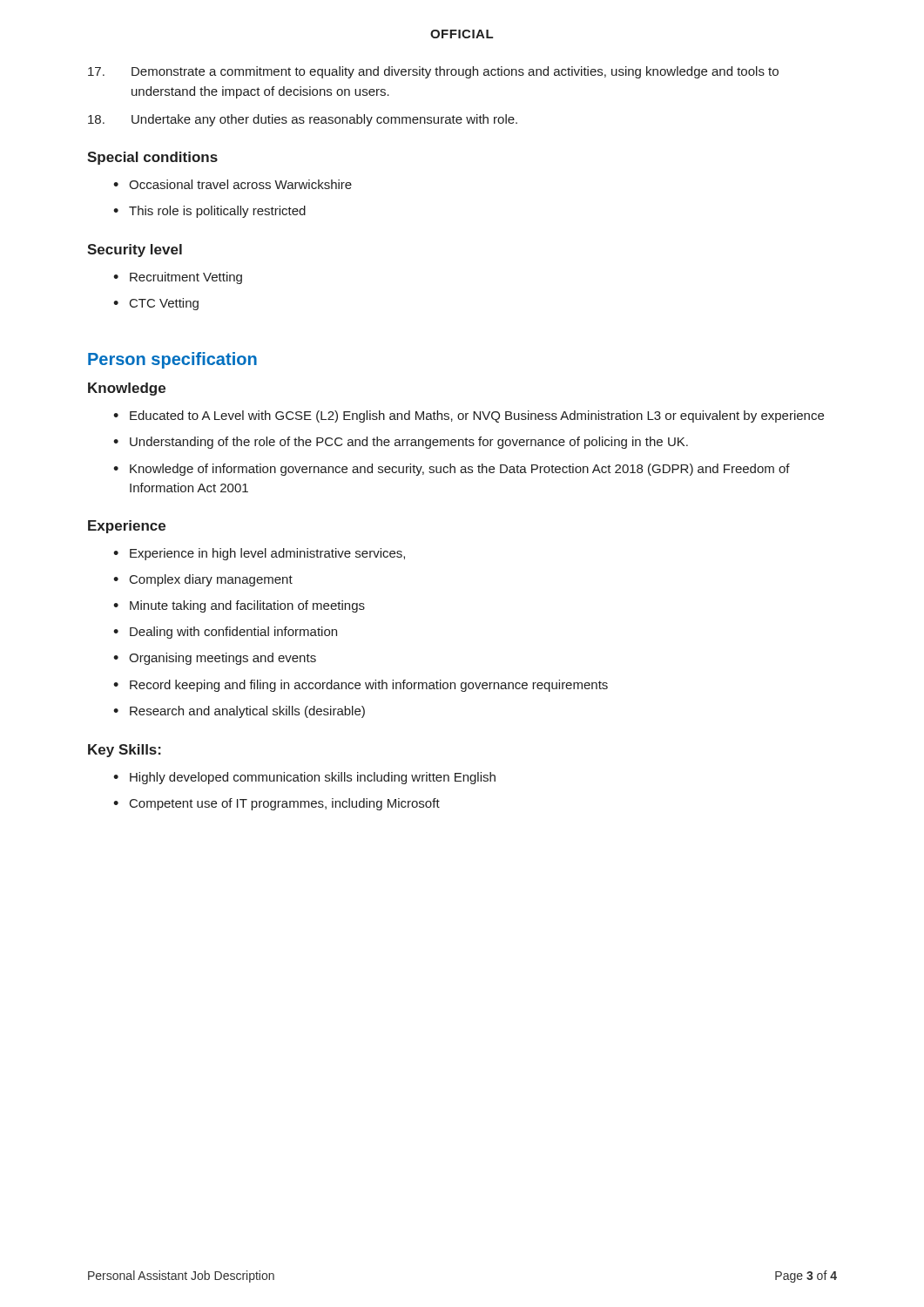Click on the list item with the text "• Recruitment Vetting"
The width and height of the screenshot is (924, 1307).
[x=178, y=278]
